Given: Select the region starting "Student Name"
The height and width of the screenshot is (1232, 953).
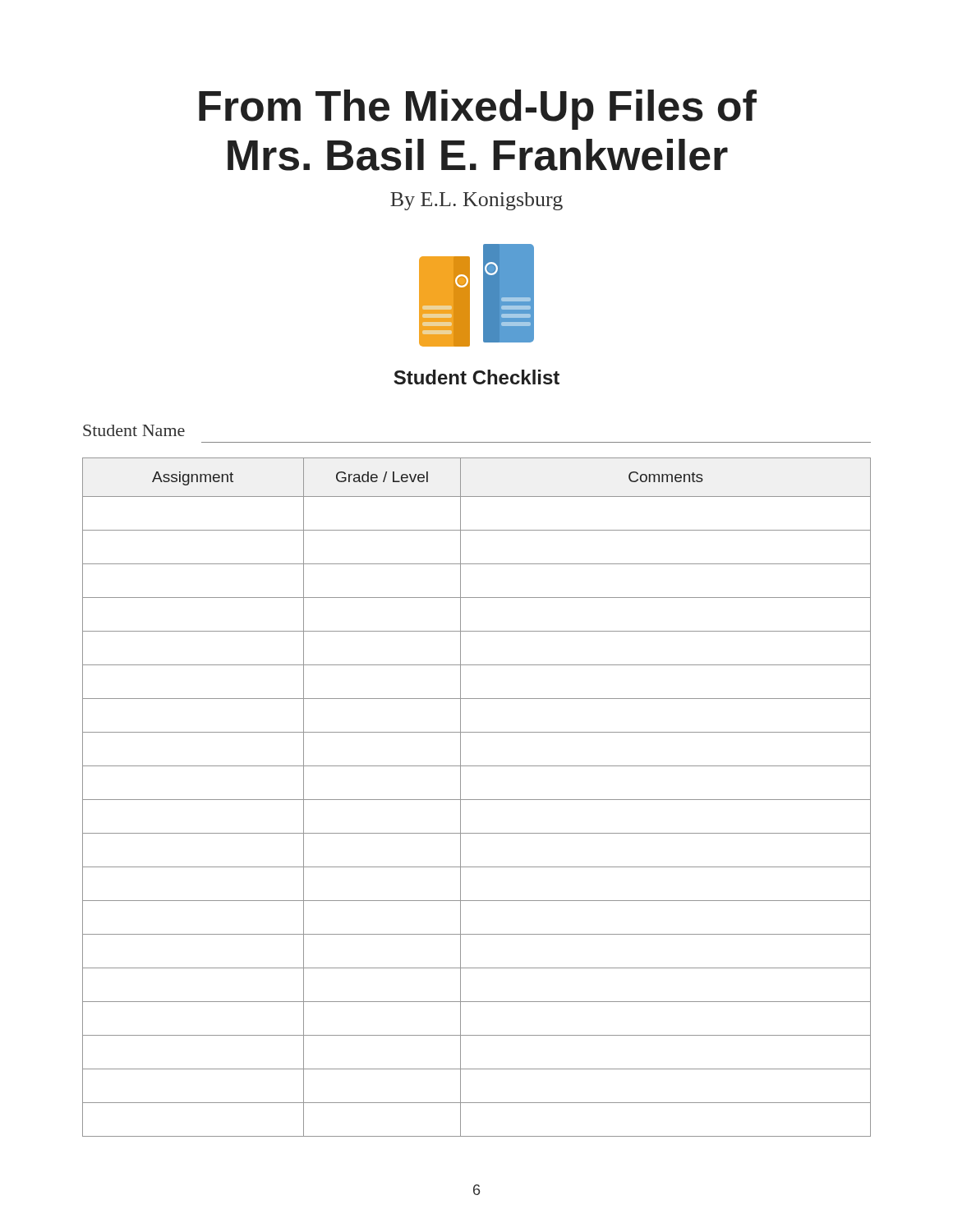Looking at the screenshot, I should coord(476,430).
